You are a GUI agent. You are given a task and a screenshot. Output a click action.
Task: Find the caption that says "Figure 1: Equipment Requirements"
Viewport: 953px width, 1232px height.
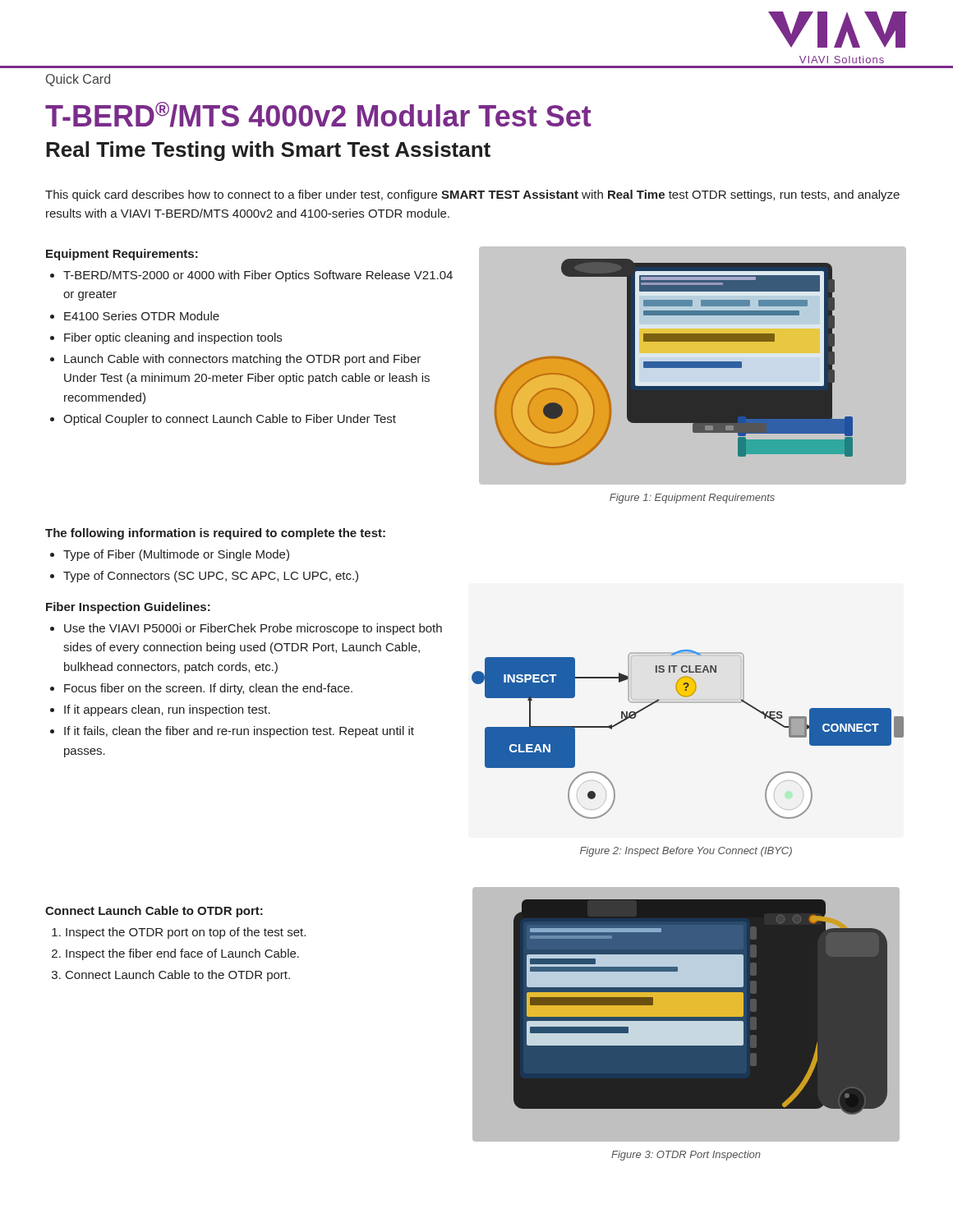[x=692, y=497]
